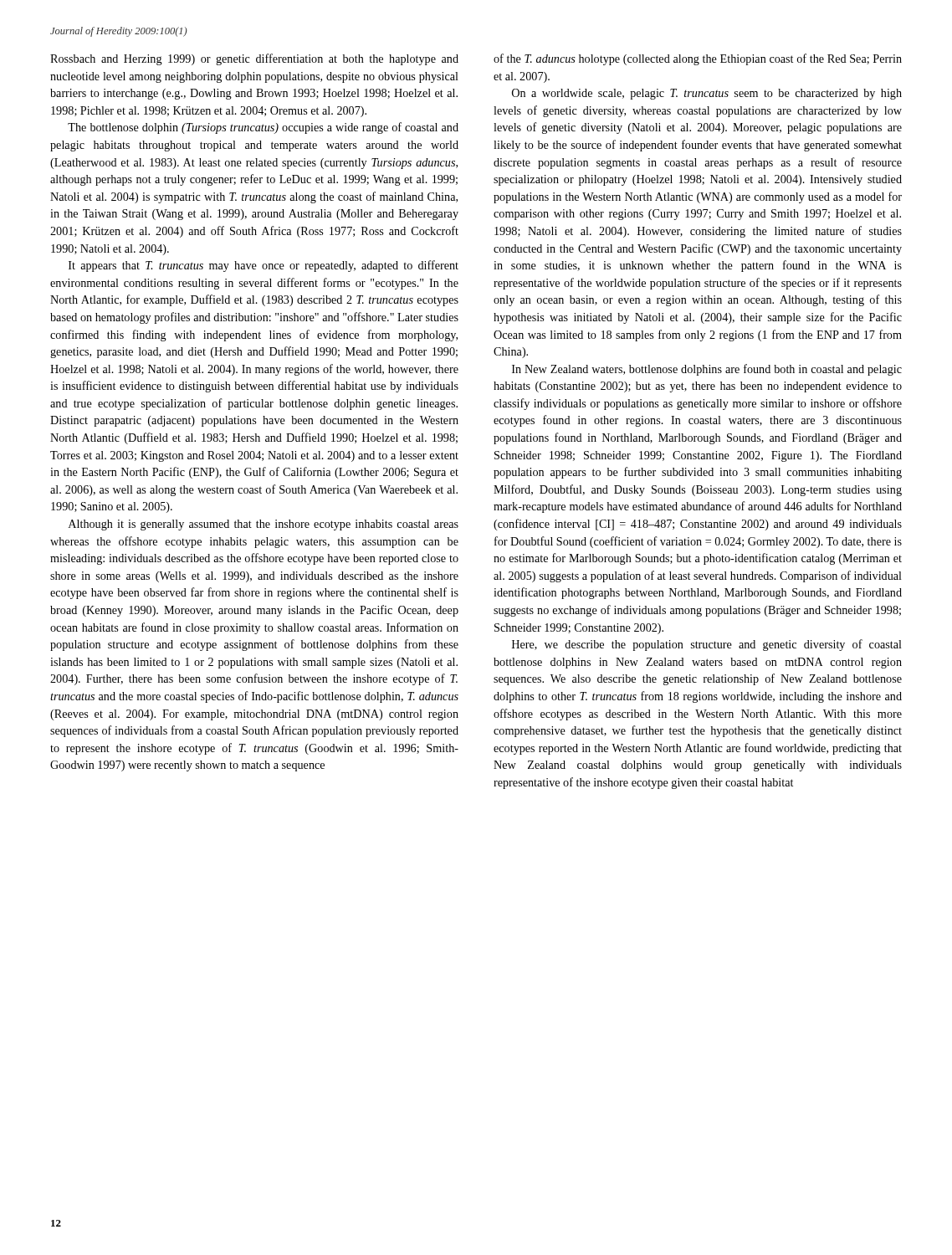This screenshot has width=952, height=1255.
Task: Select the element starting "of the T. aduncus holotype (collected along the"
Action: (698, 421)
